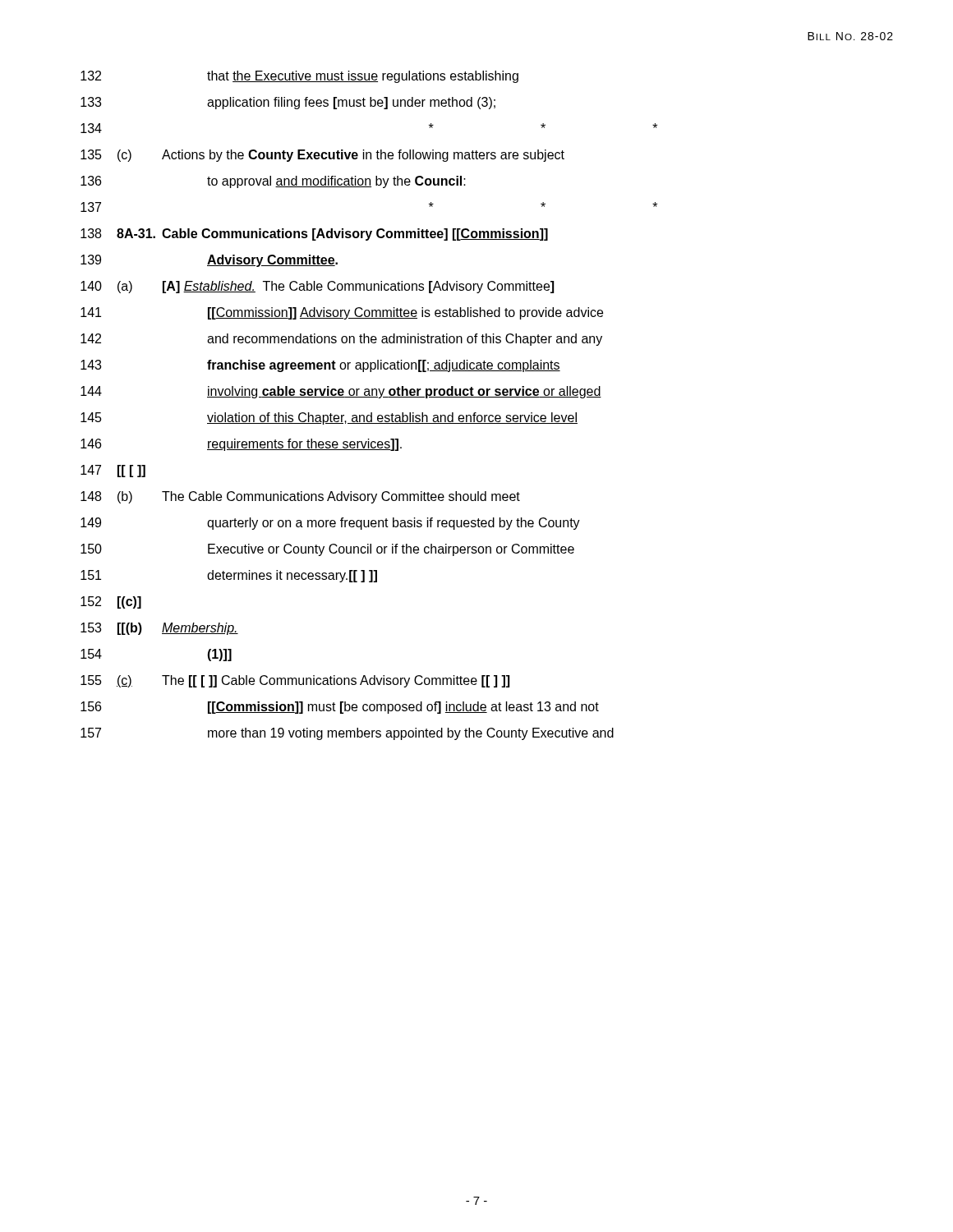Point to "153 [[(b) Membership."
This screenshot has width=953, height=1232.
tap(159, 629)
